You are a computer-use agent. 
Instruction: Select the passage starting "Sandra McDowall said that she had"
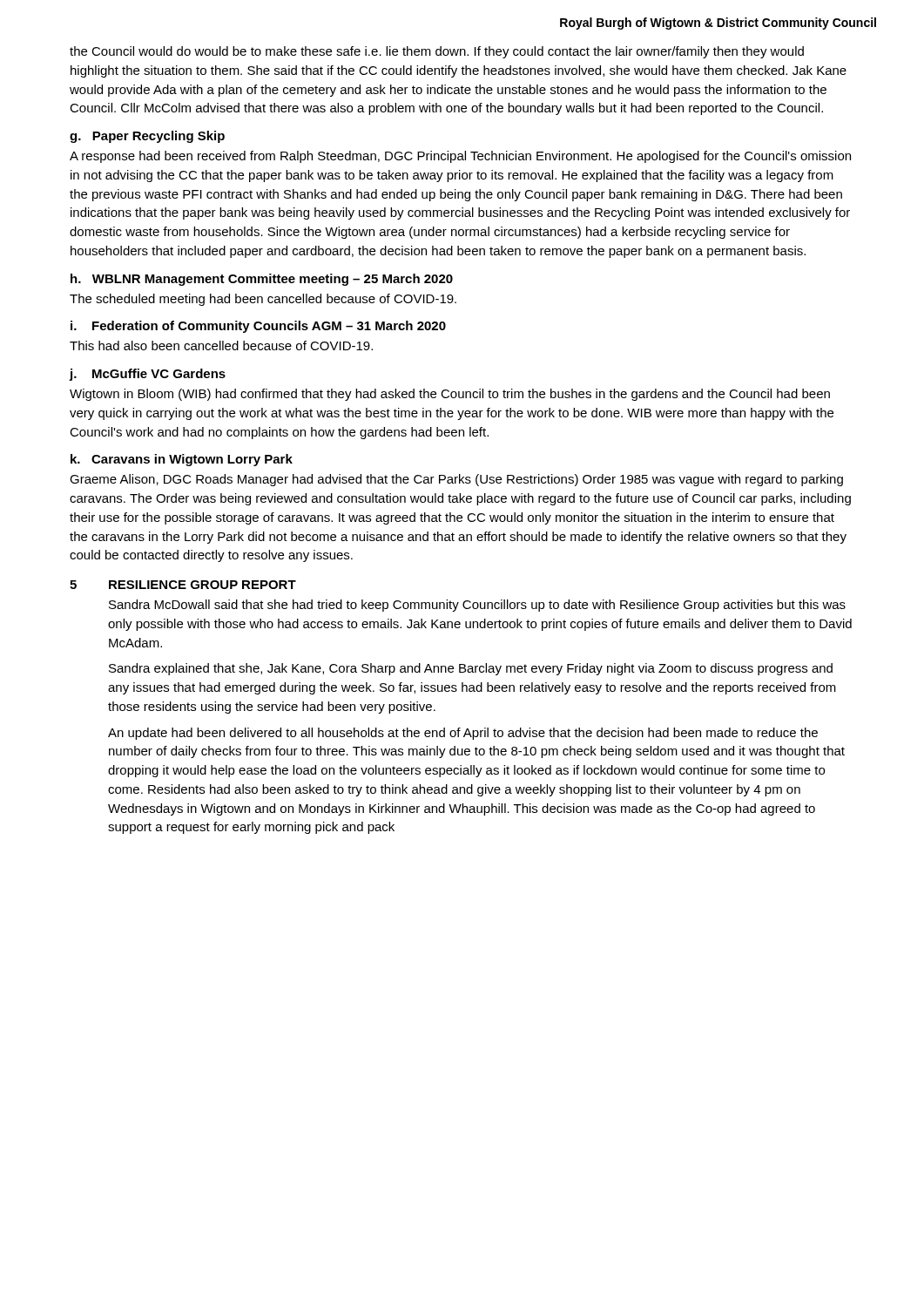(481, 716)
